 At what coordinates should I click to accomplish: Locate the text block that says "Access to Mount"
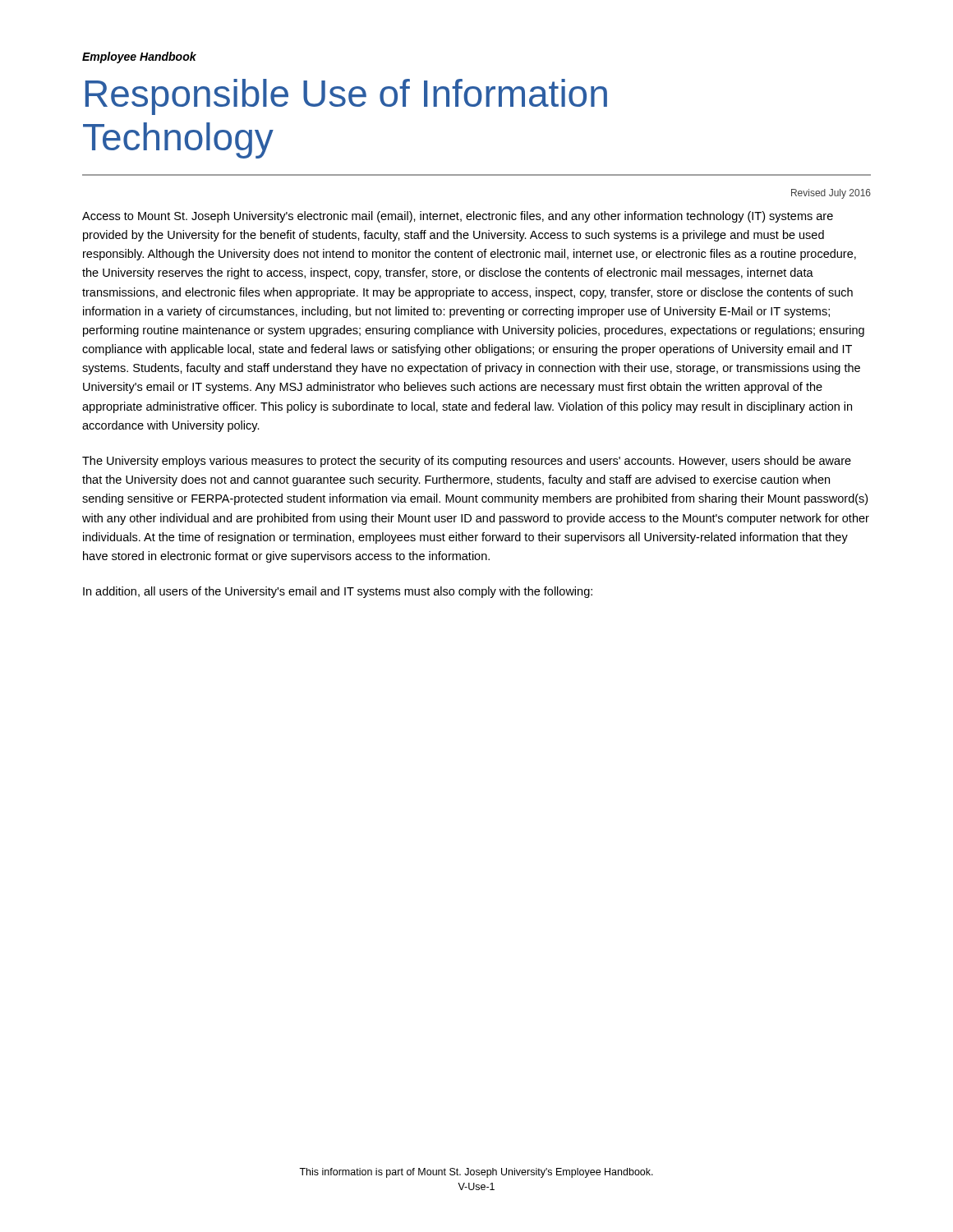click(473, 321)
